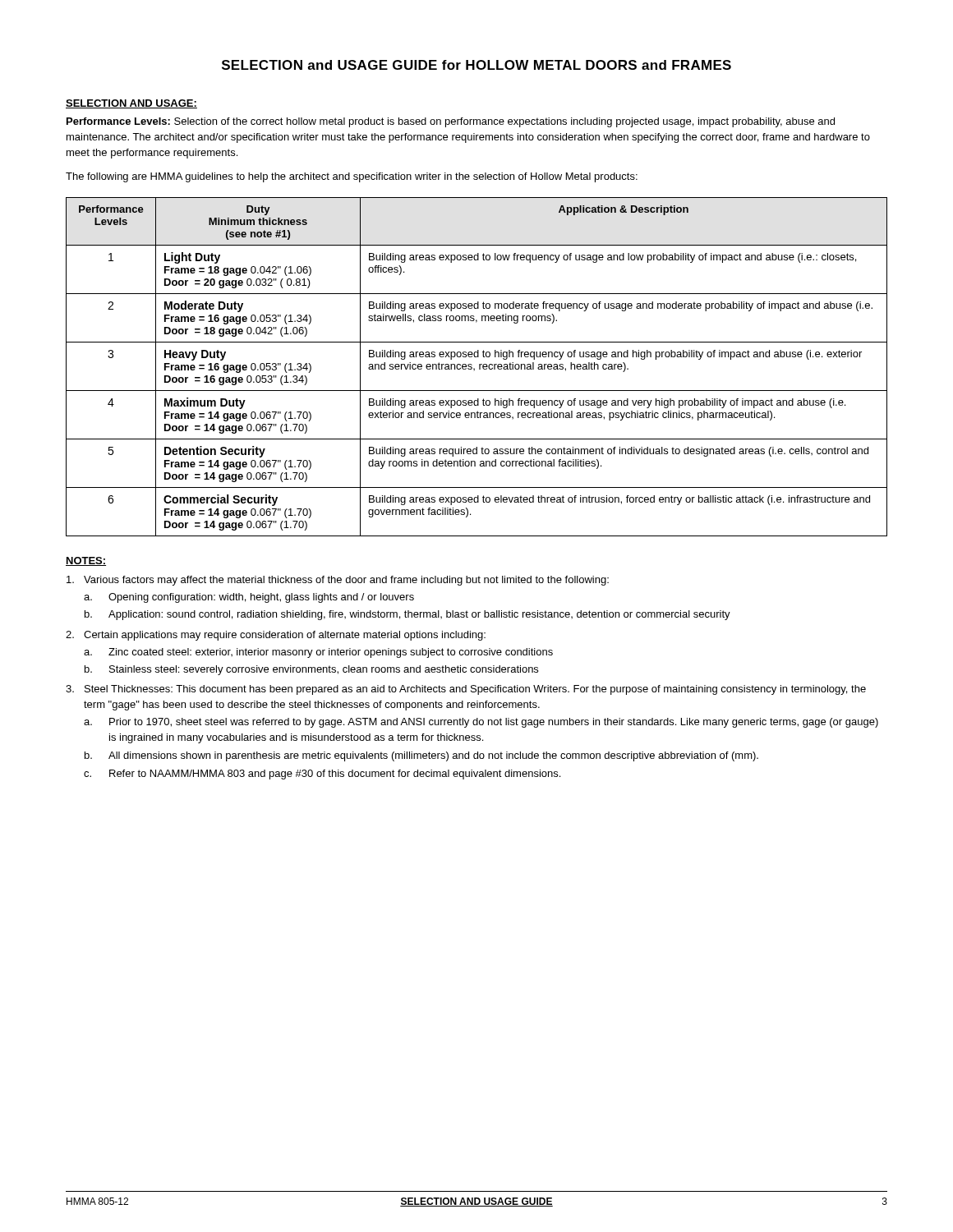The width and height of the screenshot is (953, 1232).
Task: Find the text block starting "Various factors may affect the material"
Action: [x=398, y=598]
